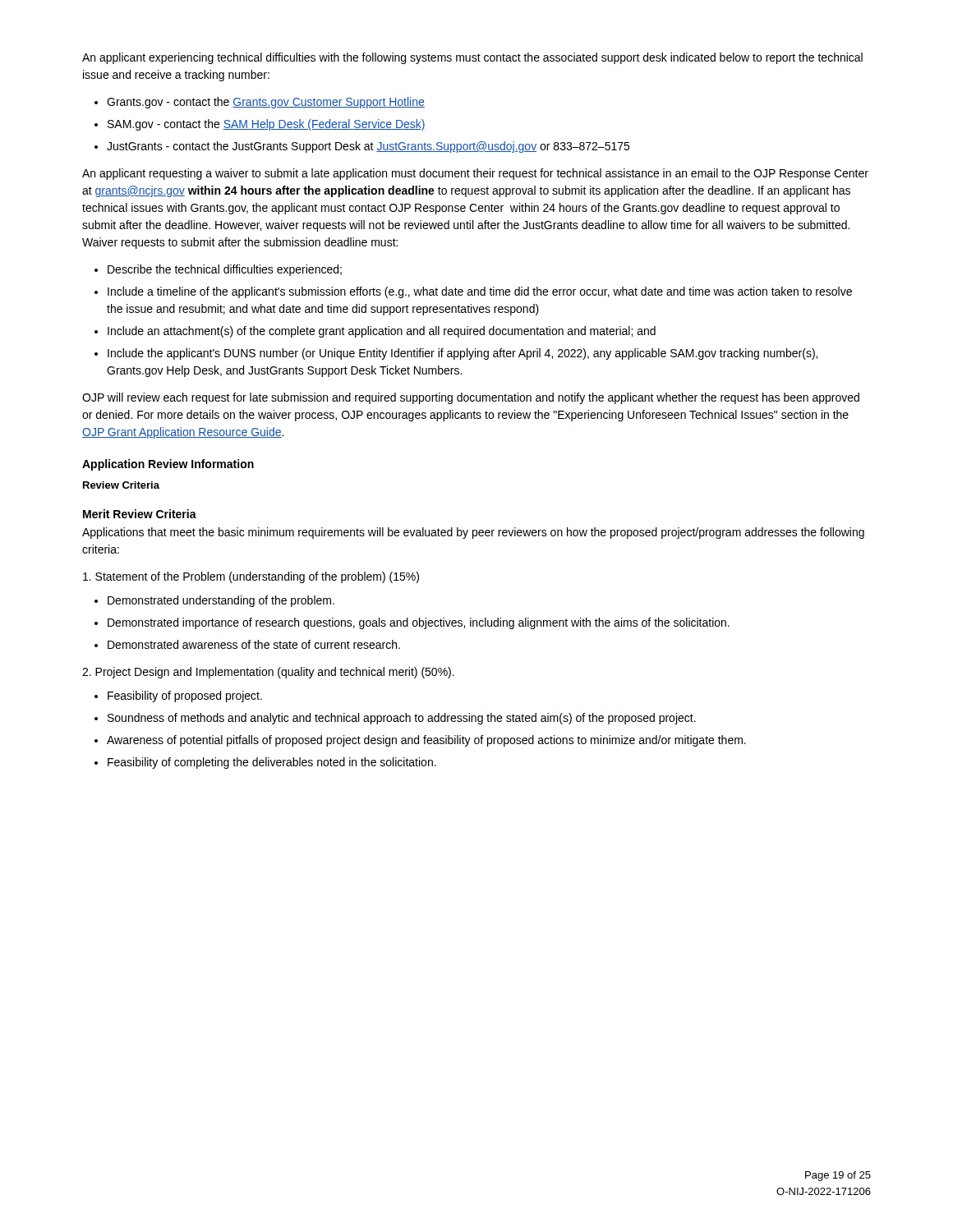The height and width of the screenshot is (1232, 953).
Task: Where is the passage that starts "An applicant requesting a"?
Action: 475,208
